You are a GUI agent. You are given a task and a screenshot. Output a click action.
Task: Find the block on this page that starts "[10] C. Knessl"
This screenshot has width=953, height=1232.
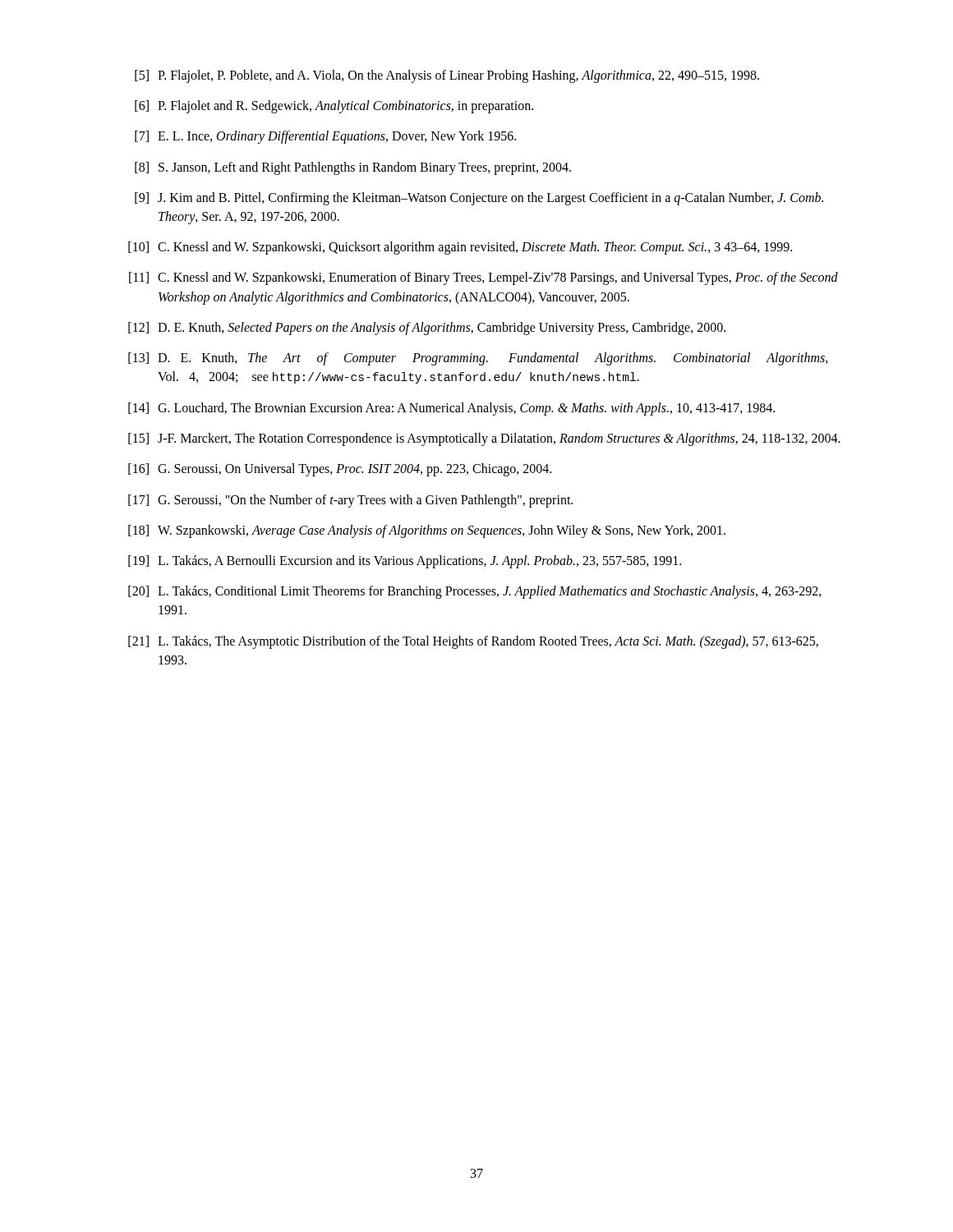[476, 247]
